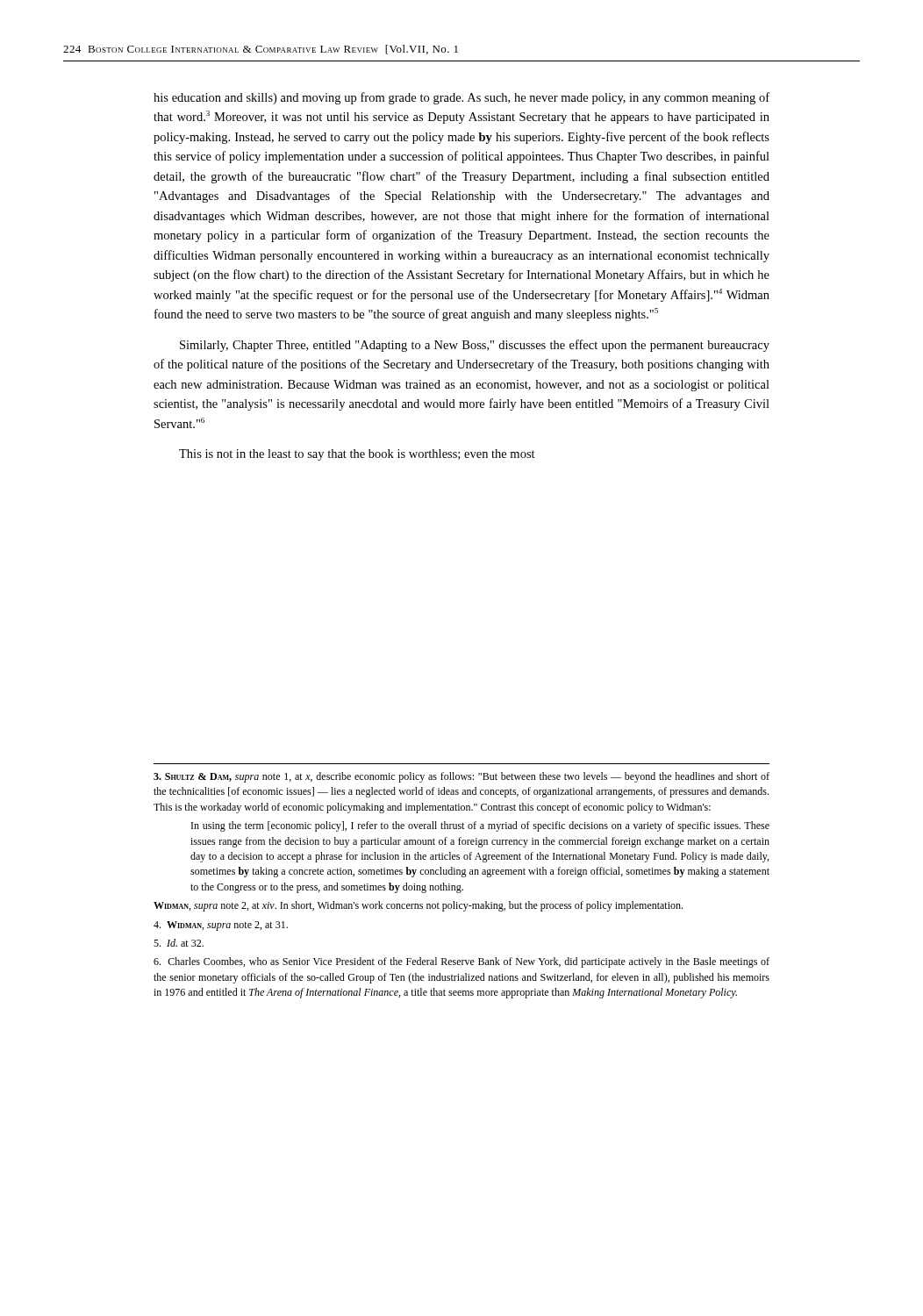923x1316 pixels.
Task: Find the block on this page that starts "Charles Coombes, who as Senior Vice"
Action: pyautogui.click(x=462, y=977)
